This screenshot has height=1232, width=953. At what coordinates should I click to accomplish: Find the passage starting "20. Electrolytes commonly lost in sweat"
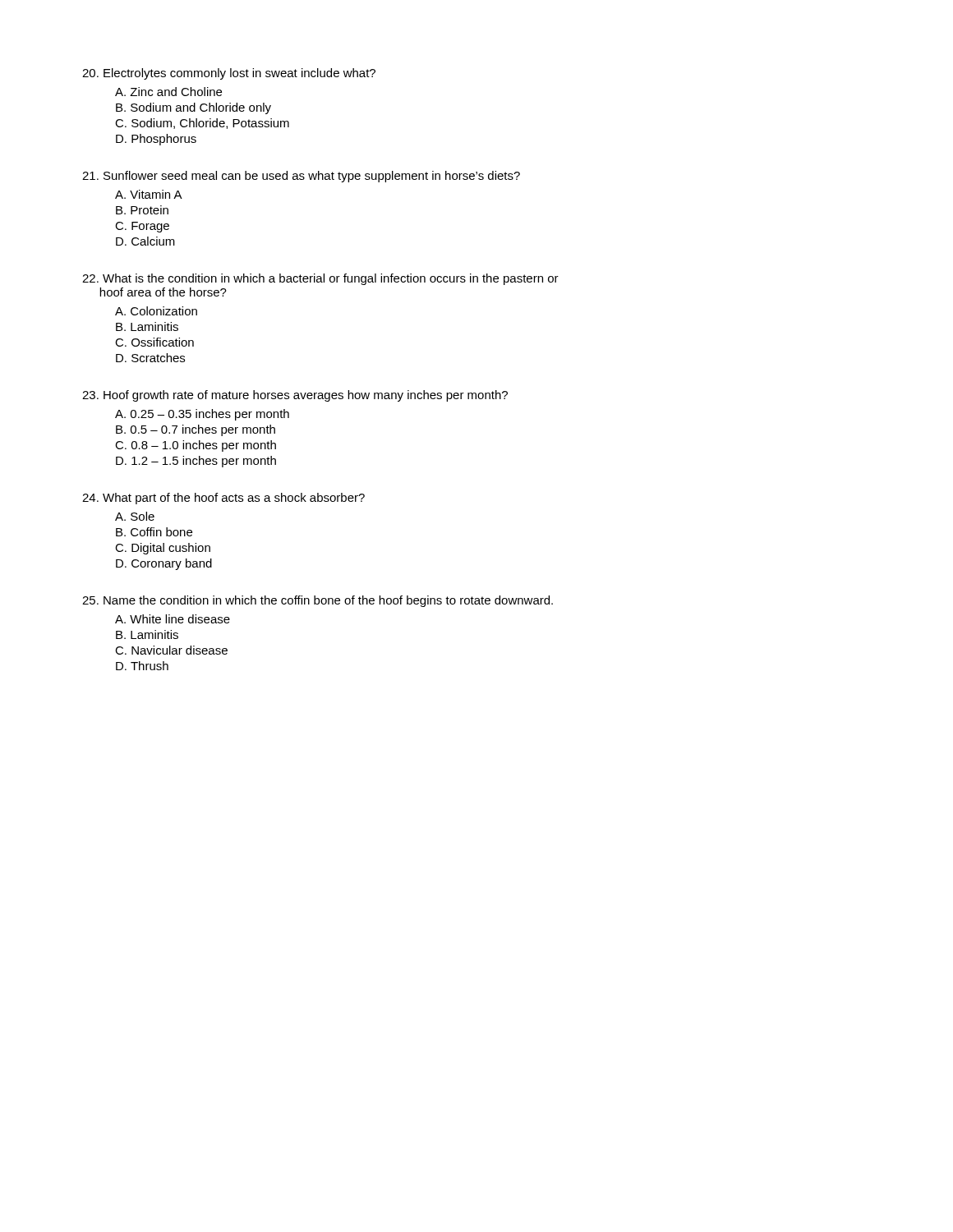coord(229,74)
